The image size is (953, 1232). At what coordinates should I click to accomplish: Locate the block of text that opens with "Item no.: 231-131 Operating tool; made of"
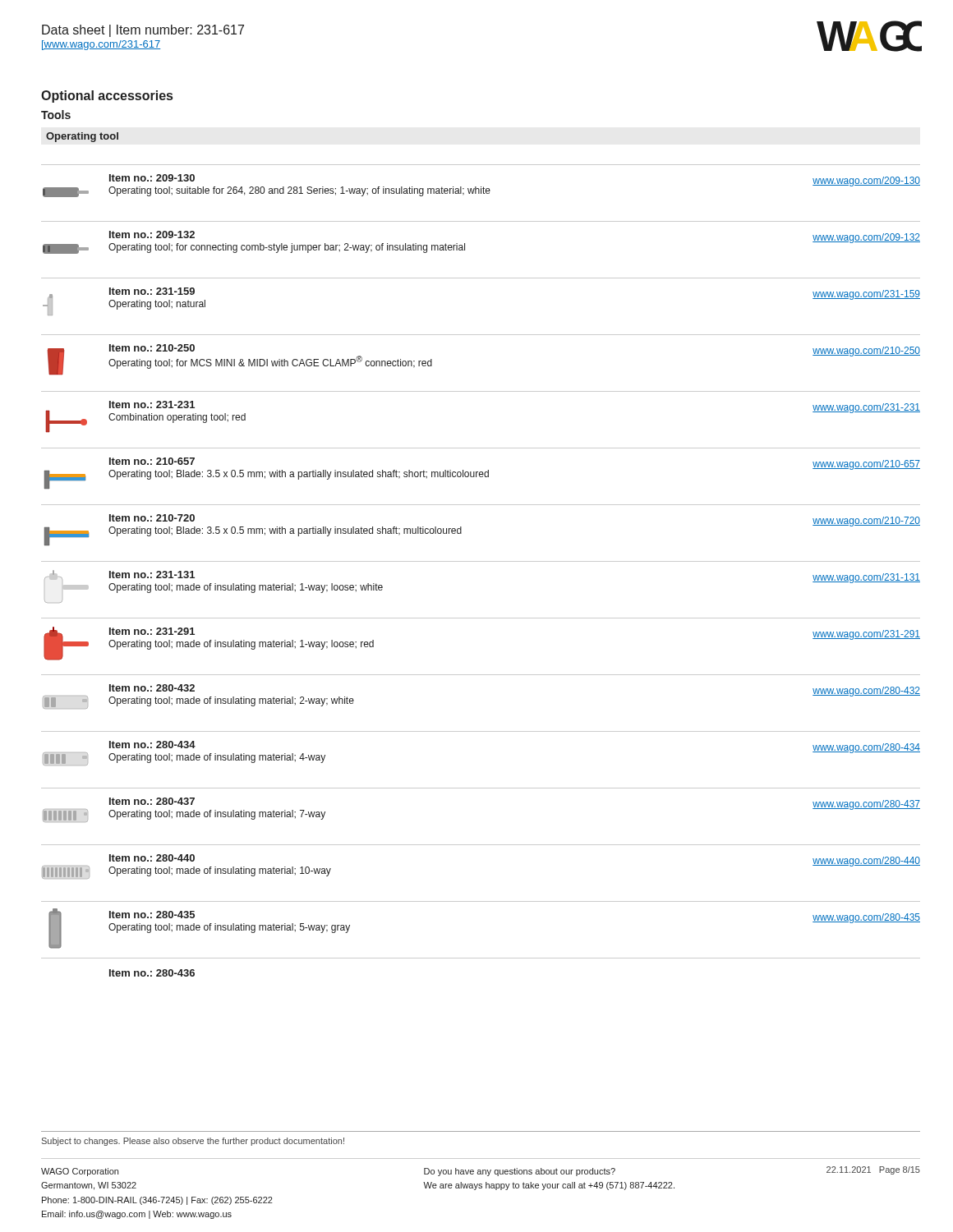pos(184,578)
